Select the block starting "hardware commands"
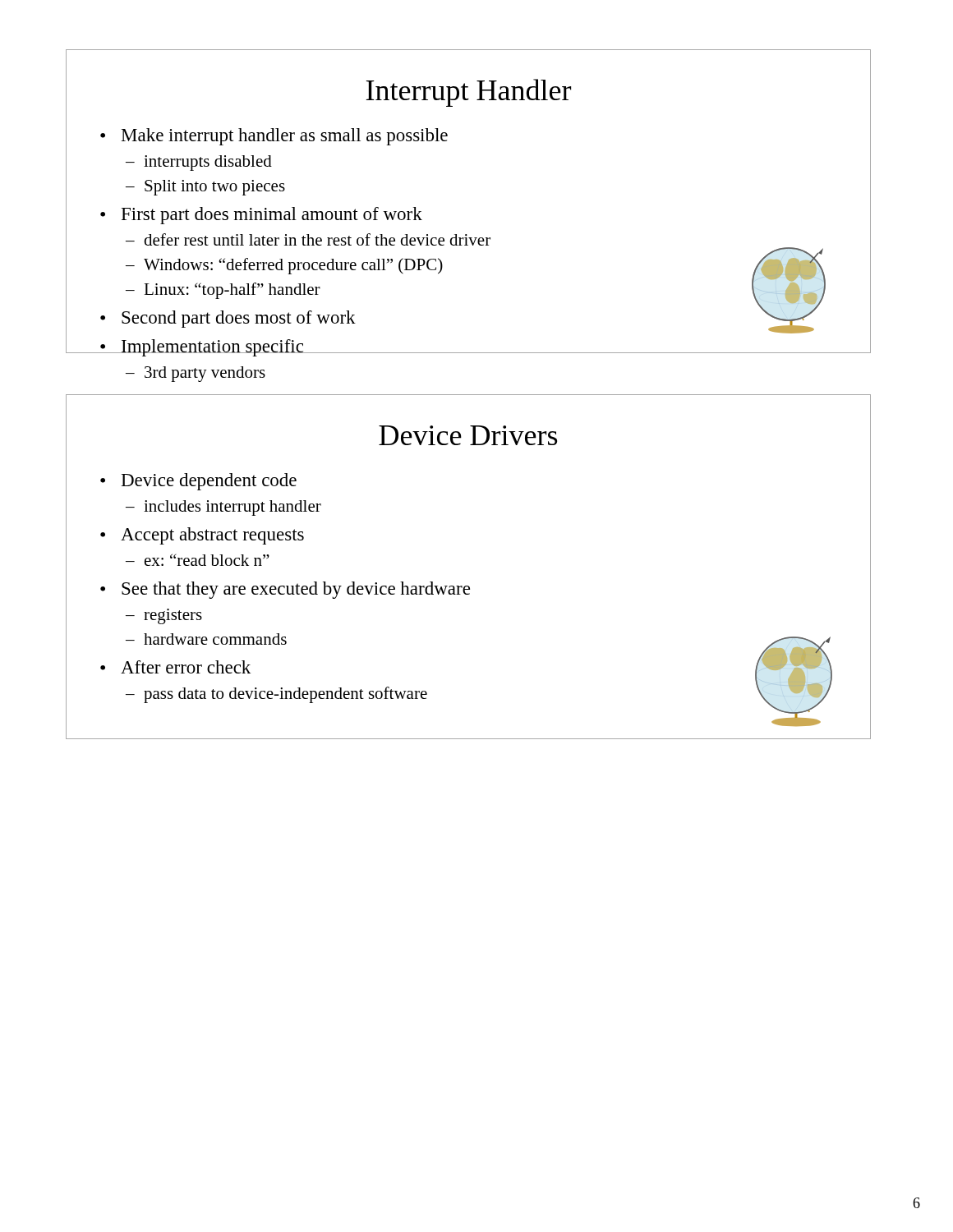 (x=215, y=639)
